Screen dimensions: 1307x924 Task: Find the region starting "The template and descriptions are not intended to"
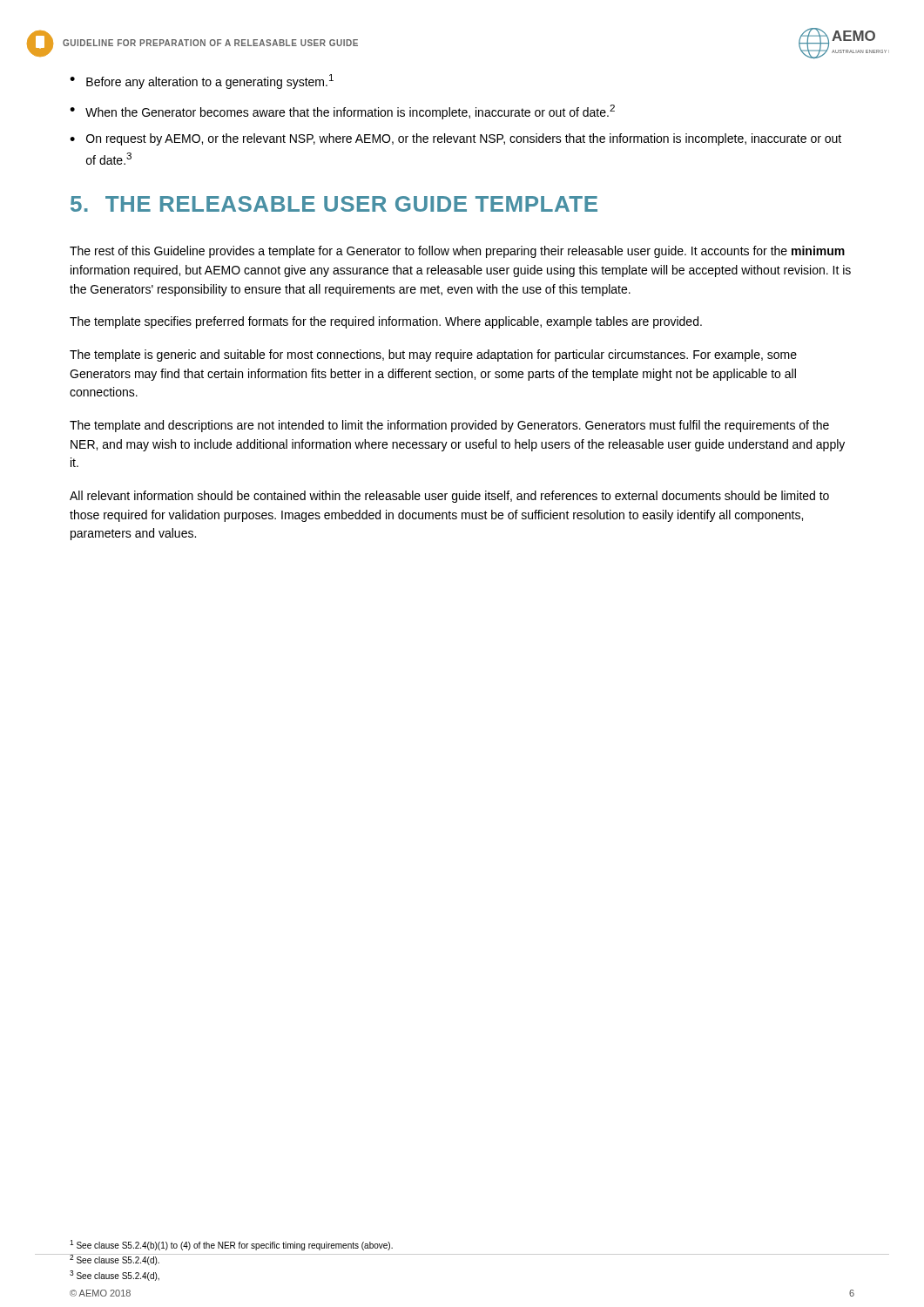coord(457,444)
